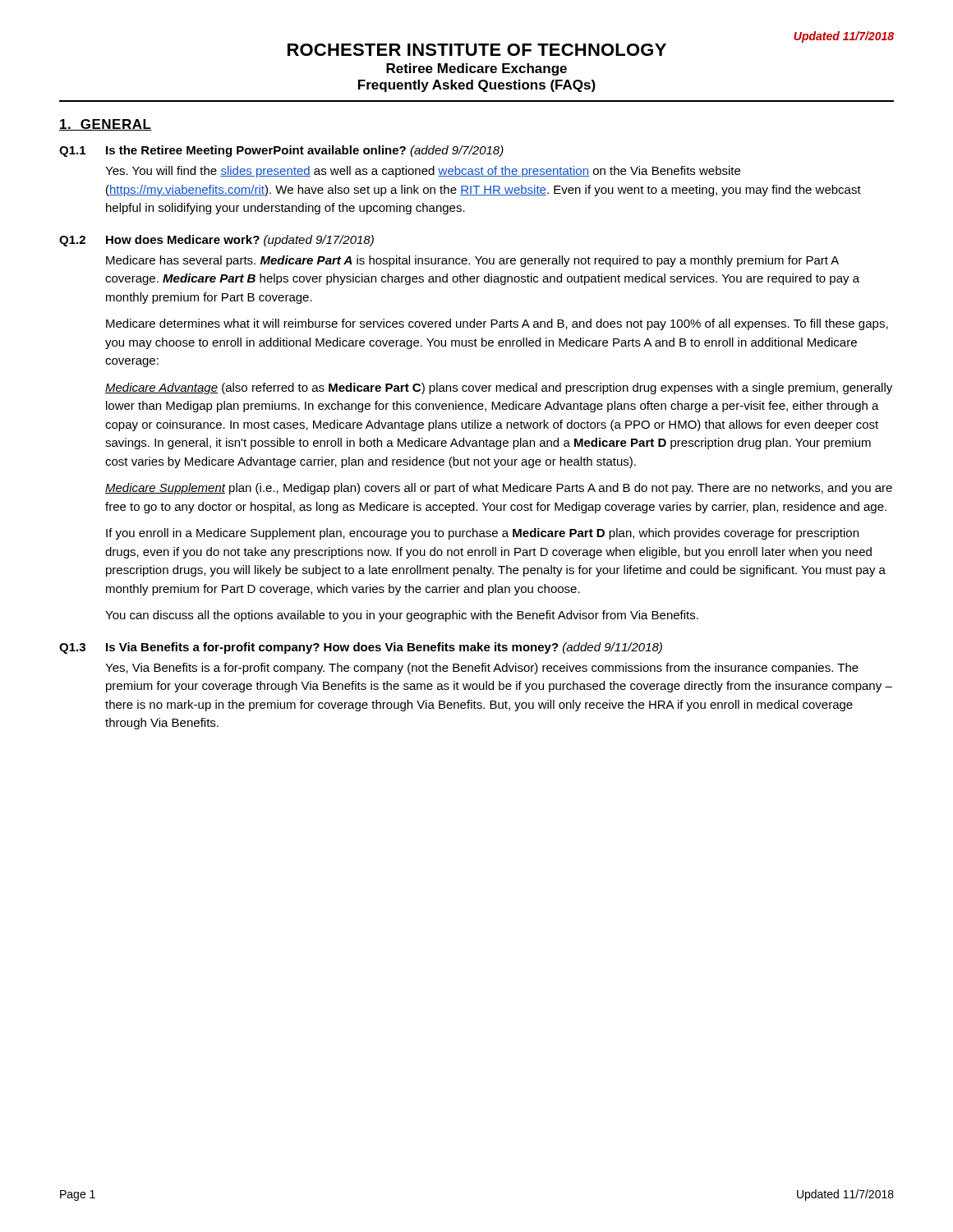Locate the text starting "Rochester Institute of Technology Retiree"

pyautogui.click(x=476, y=67)
